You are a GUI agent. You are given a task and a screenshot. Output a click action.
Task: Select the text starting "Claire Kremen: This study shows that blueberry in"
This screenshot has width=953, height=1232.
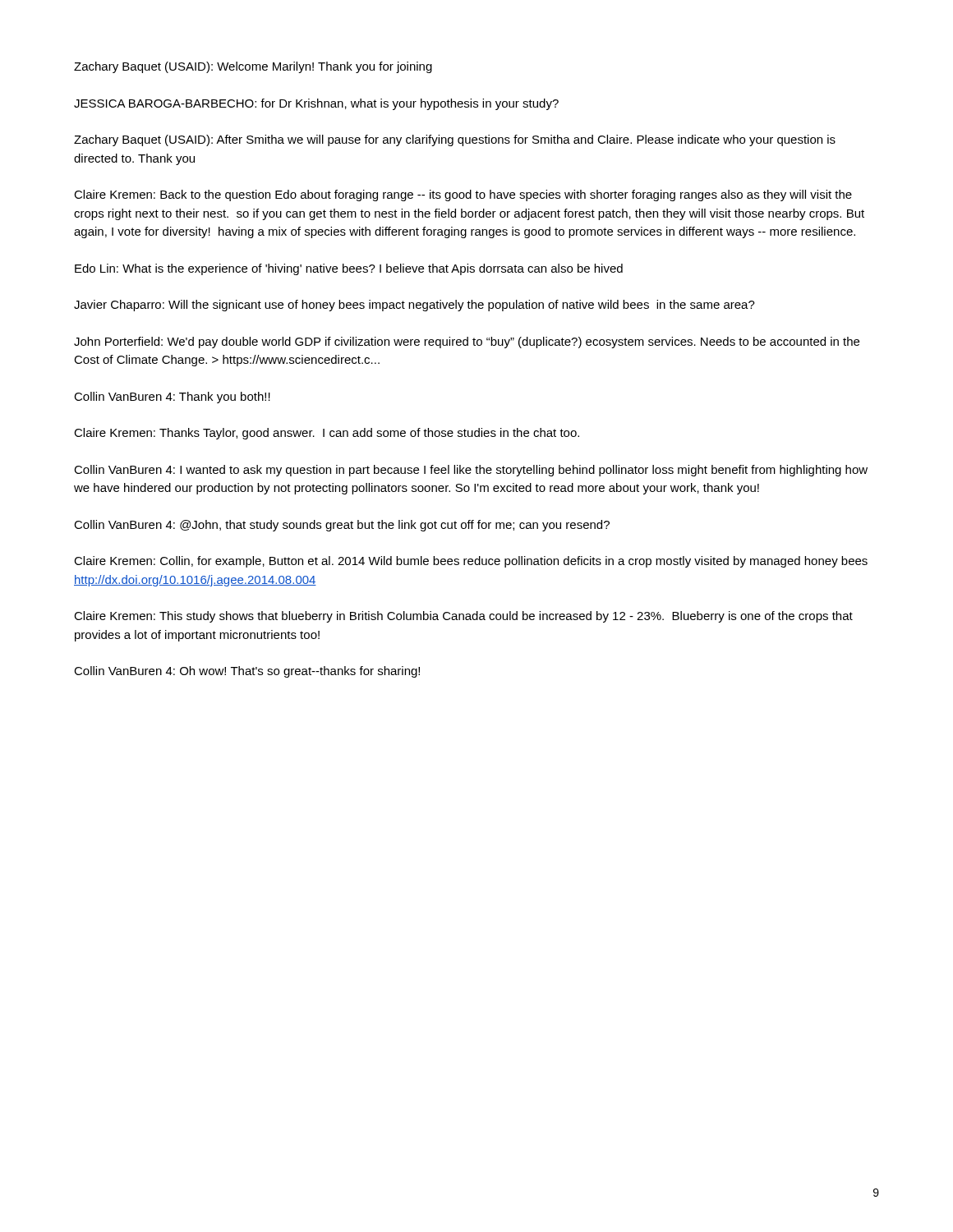pos(463,625)
